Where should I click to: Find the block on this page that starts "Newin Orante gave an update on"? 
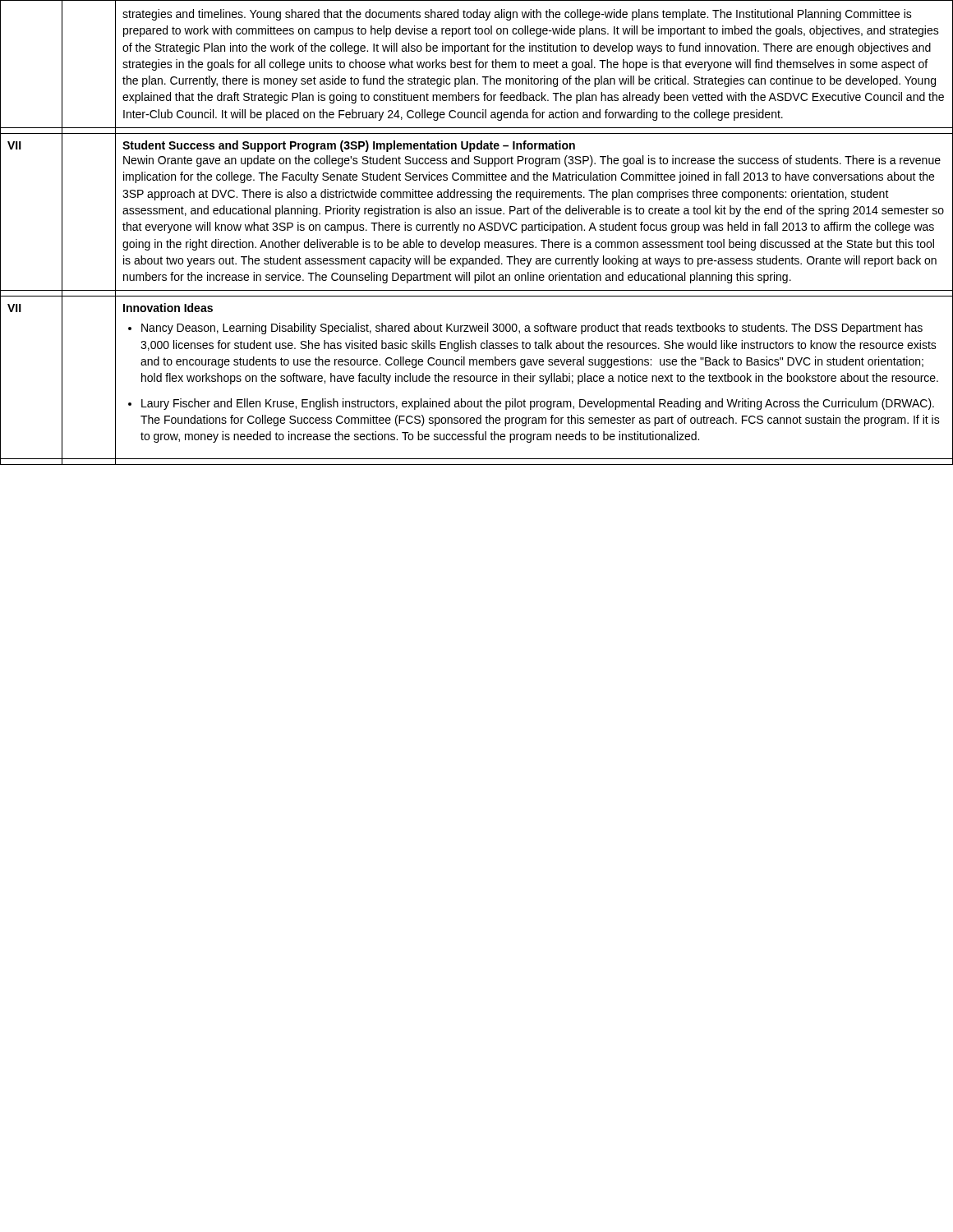tap(534, 219)
